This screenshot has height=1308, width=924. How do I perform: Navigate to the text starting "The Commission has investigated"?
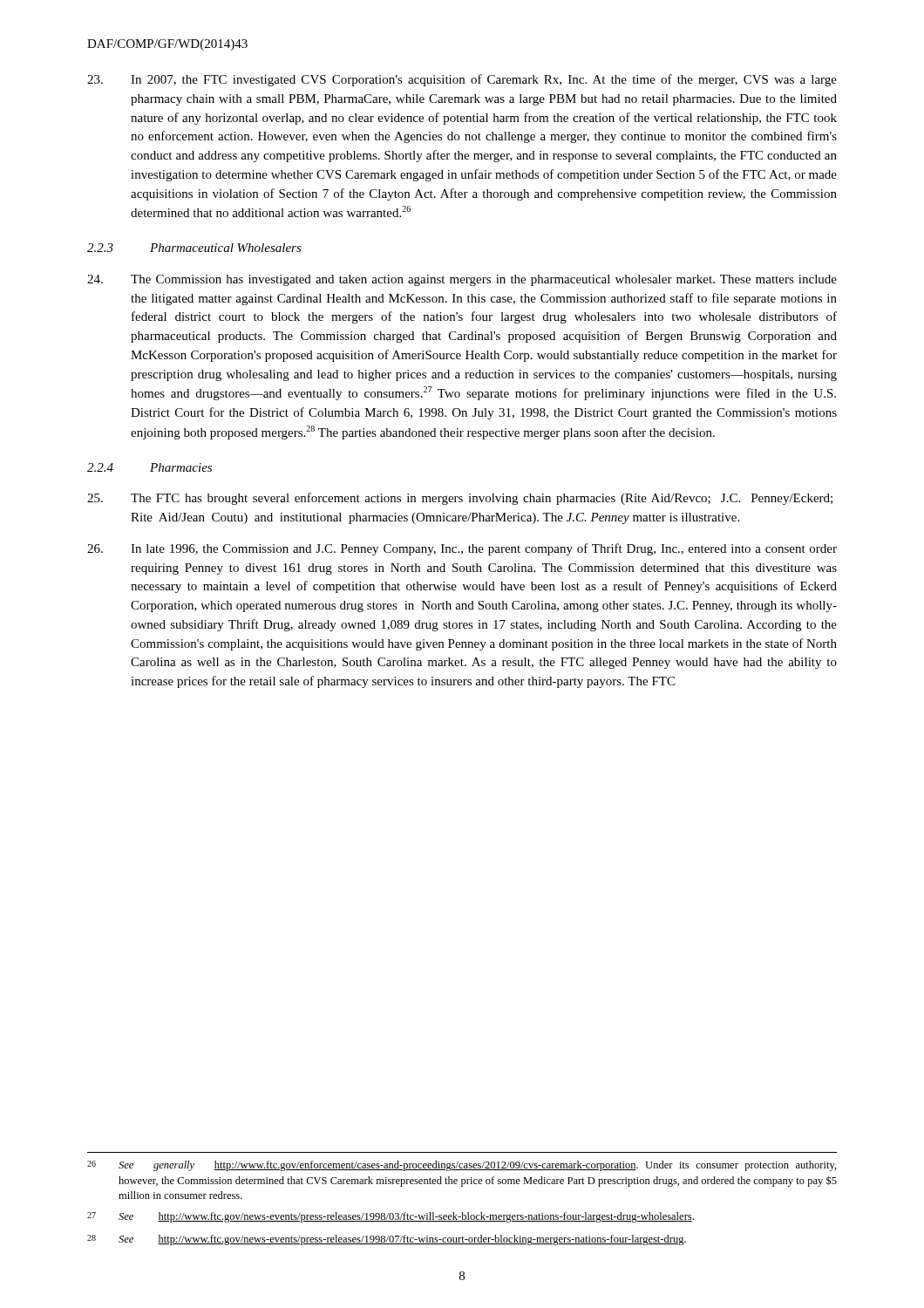(462, 356)
